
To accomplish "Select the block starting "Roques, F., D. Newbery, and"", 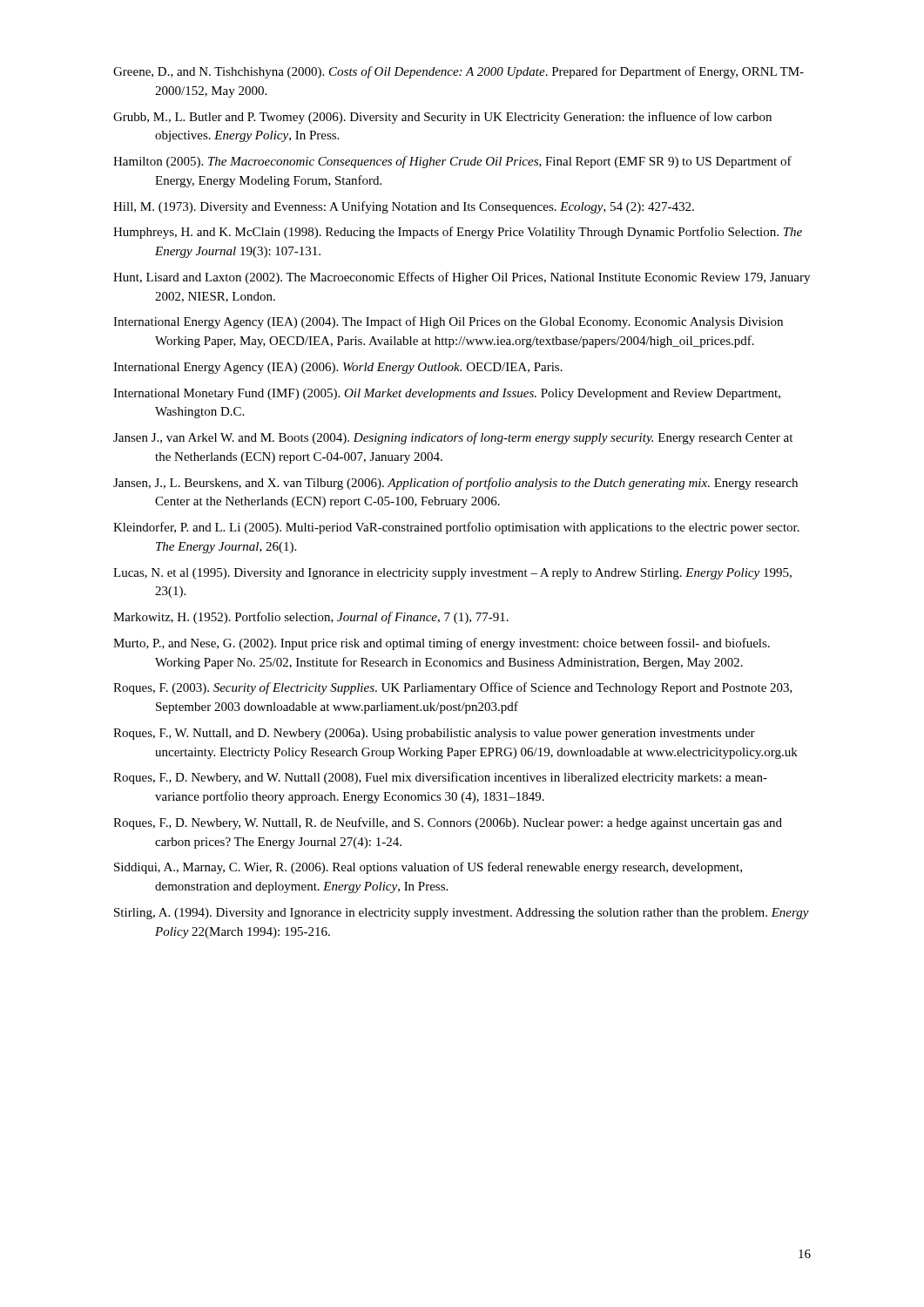I will (440, 787).
